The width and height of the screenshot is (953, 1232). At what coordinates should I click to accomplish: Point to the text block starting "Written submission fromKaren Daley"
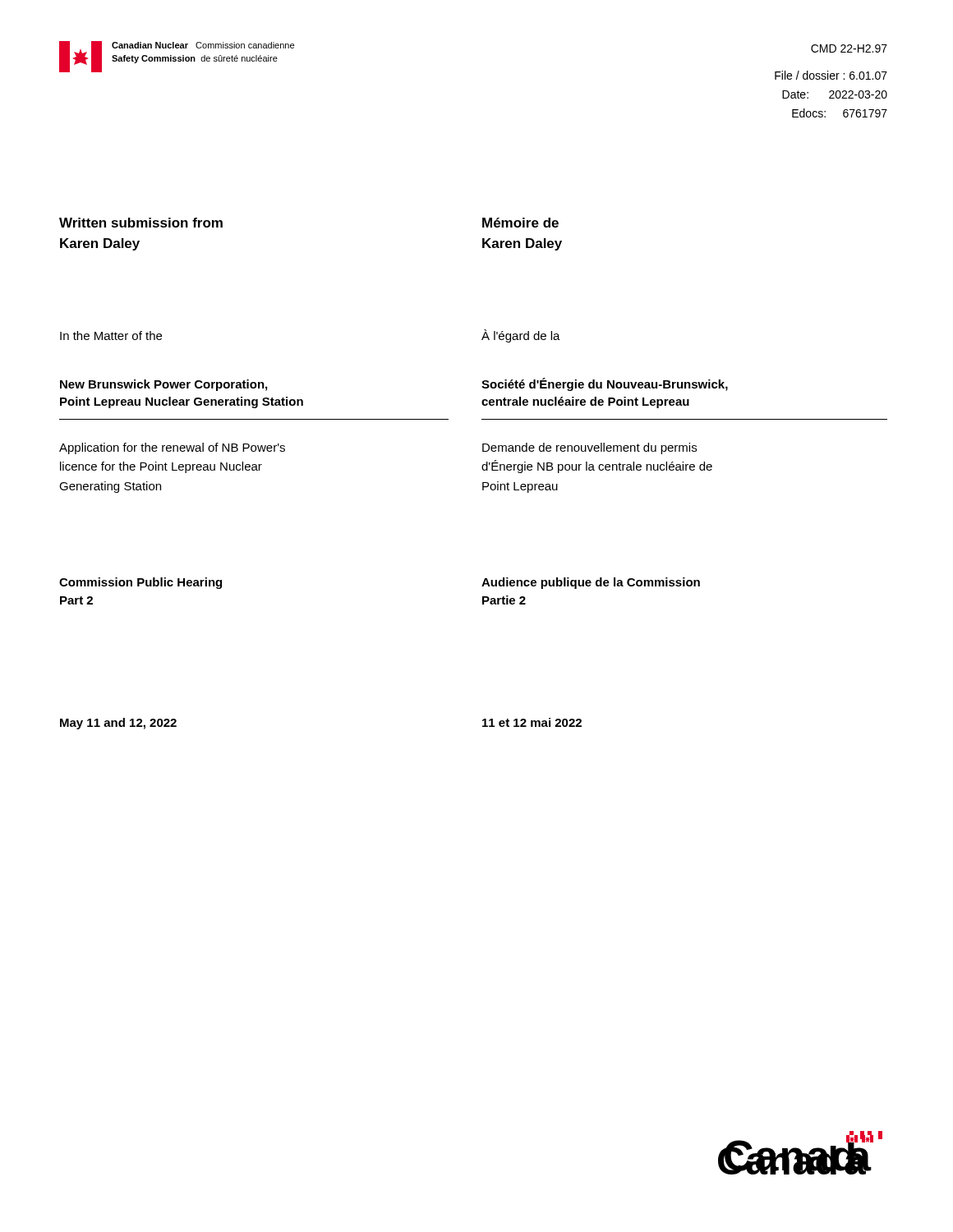pos(141,233)
